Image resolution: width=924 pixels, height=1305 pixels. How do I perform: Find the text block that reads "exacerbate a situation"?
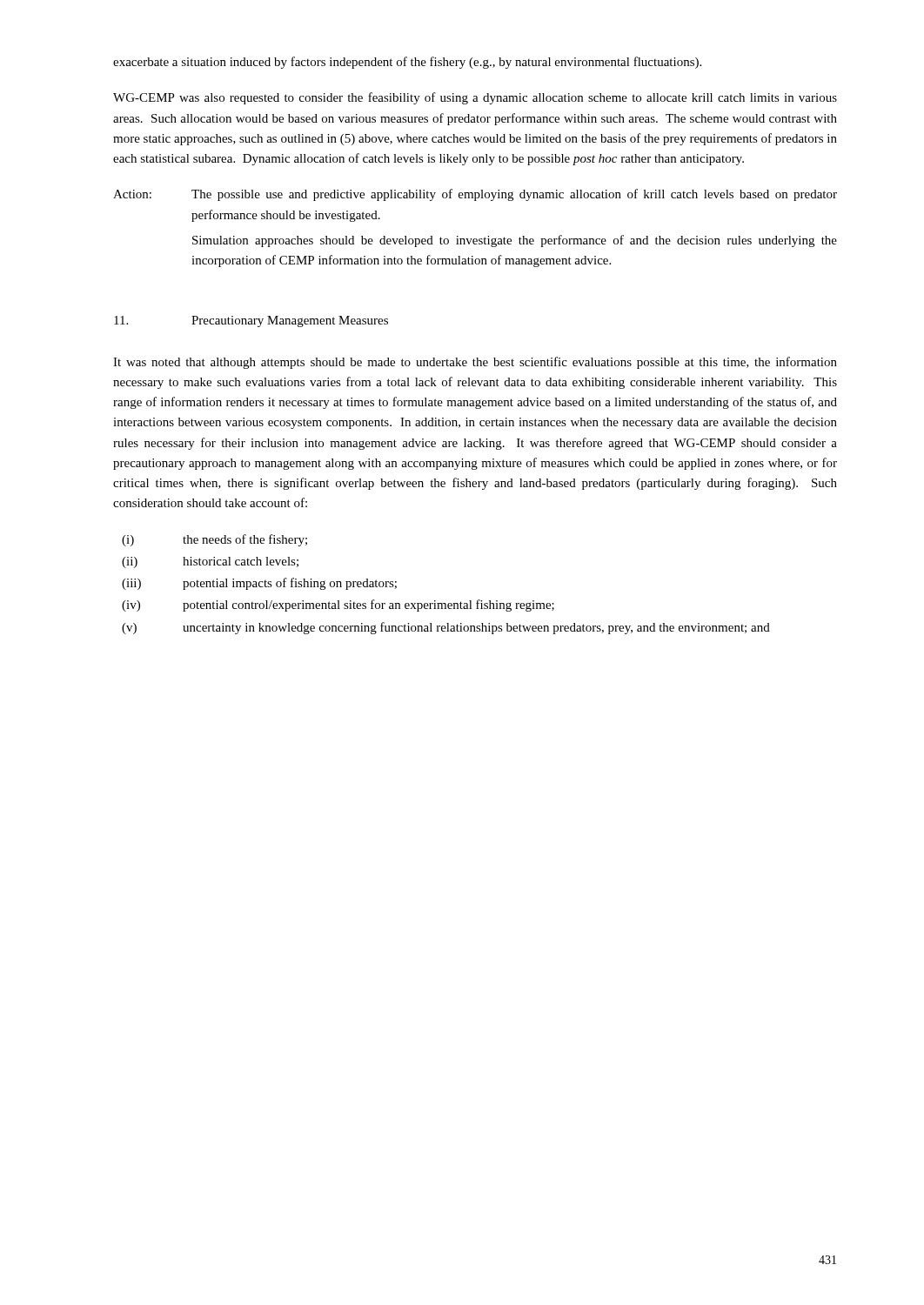408,62
